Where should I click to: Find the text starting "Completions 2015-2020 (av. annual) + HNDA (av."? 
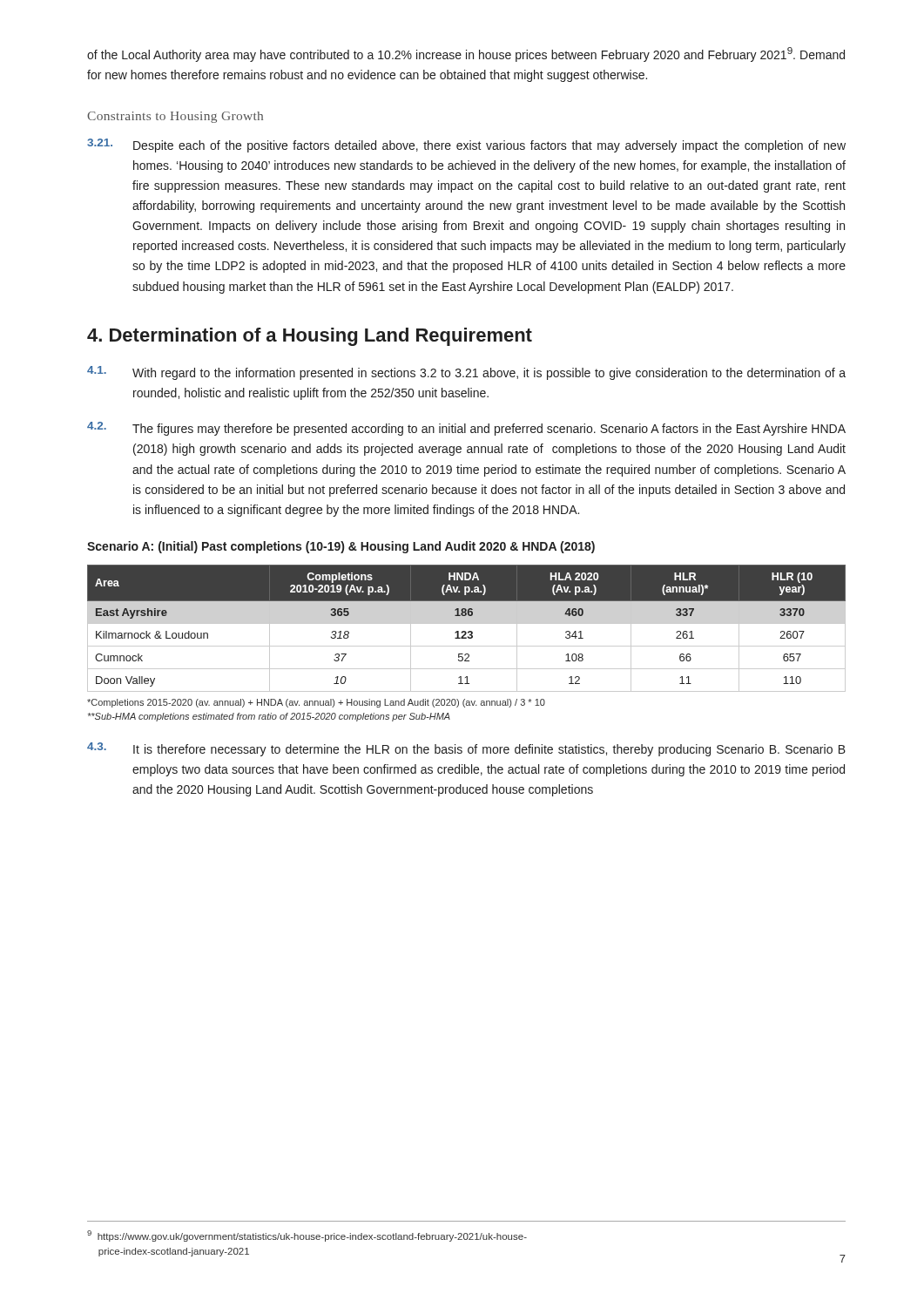tap(316, 709)
